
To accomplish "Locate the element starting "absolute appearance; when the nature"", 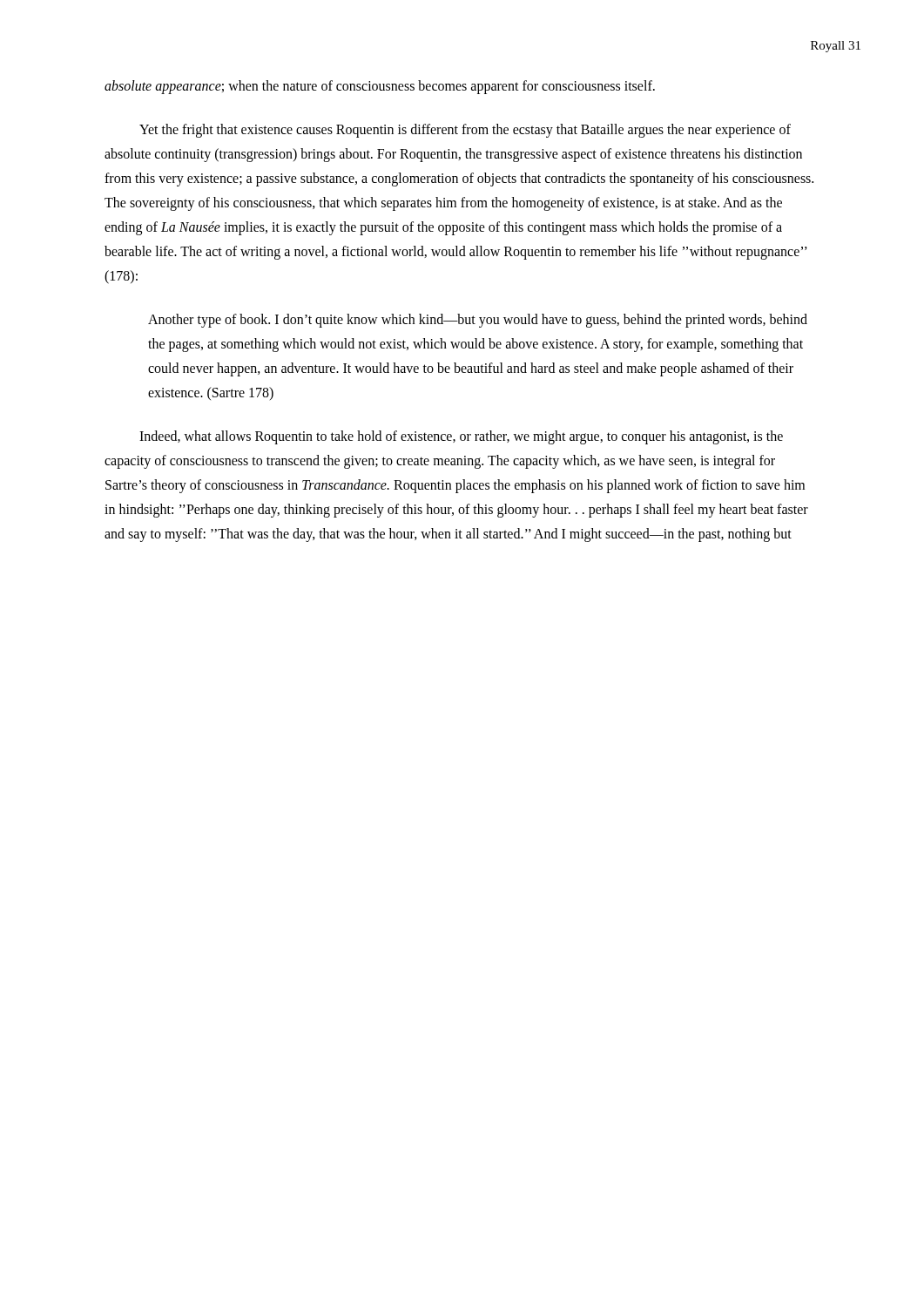I will click(x=380, y=86).
